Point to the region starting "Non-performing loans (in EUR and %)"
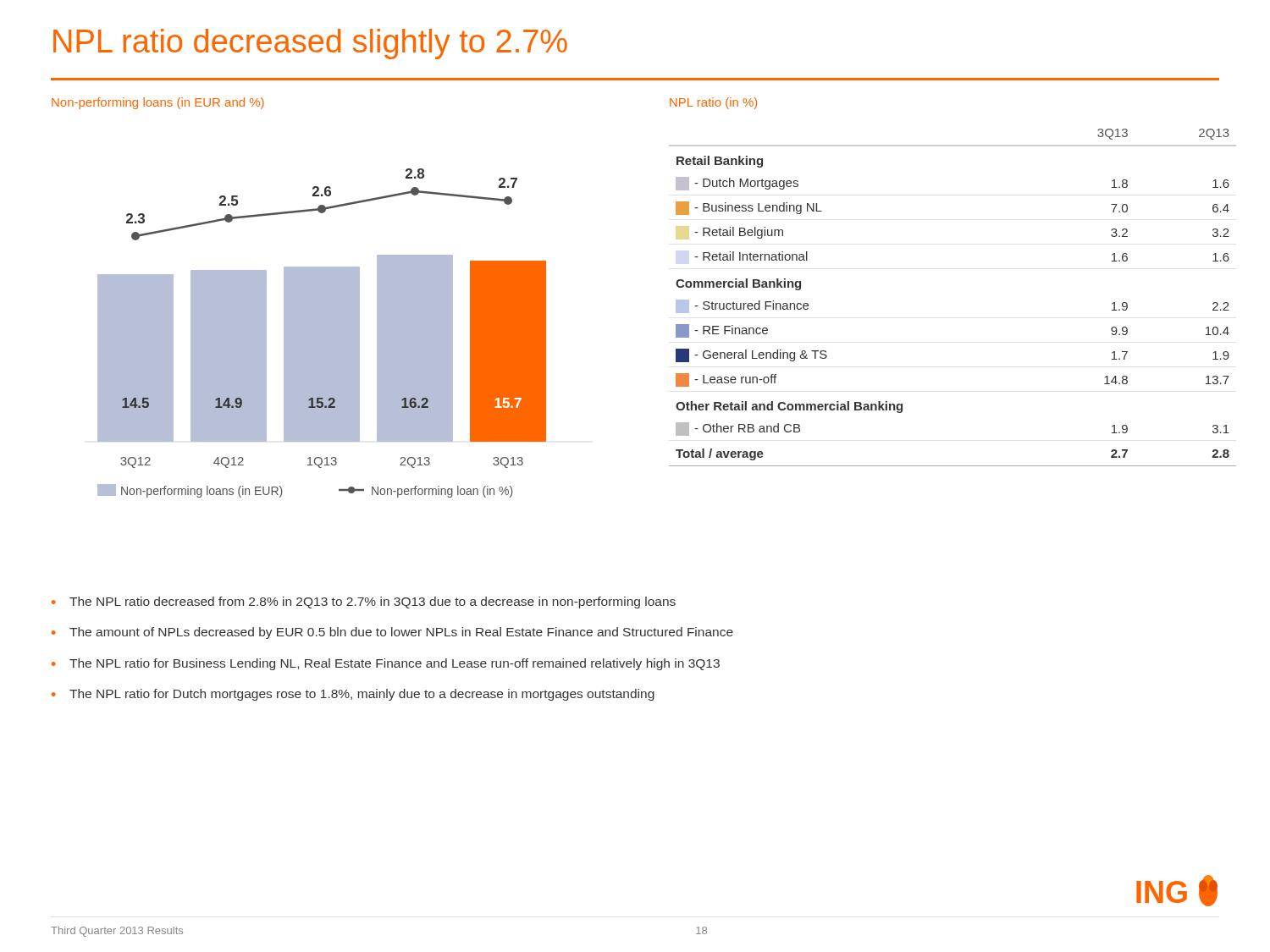The height and width of the screenshot is (952, 1270). [158, 102]
